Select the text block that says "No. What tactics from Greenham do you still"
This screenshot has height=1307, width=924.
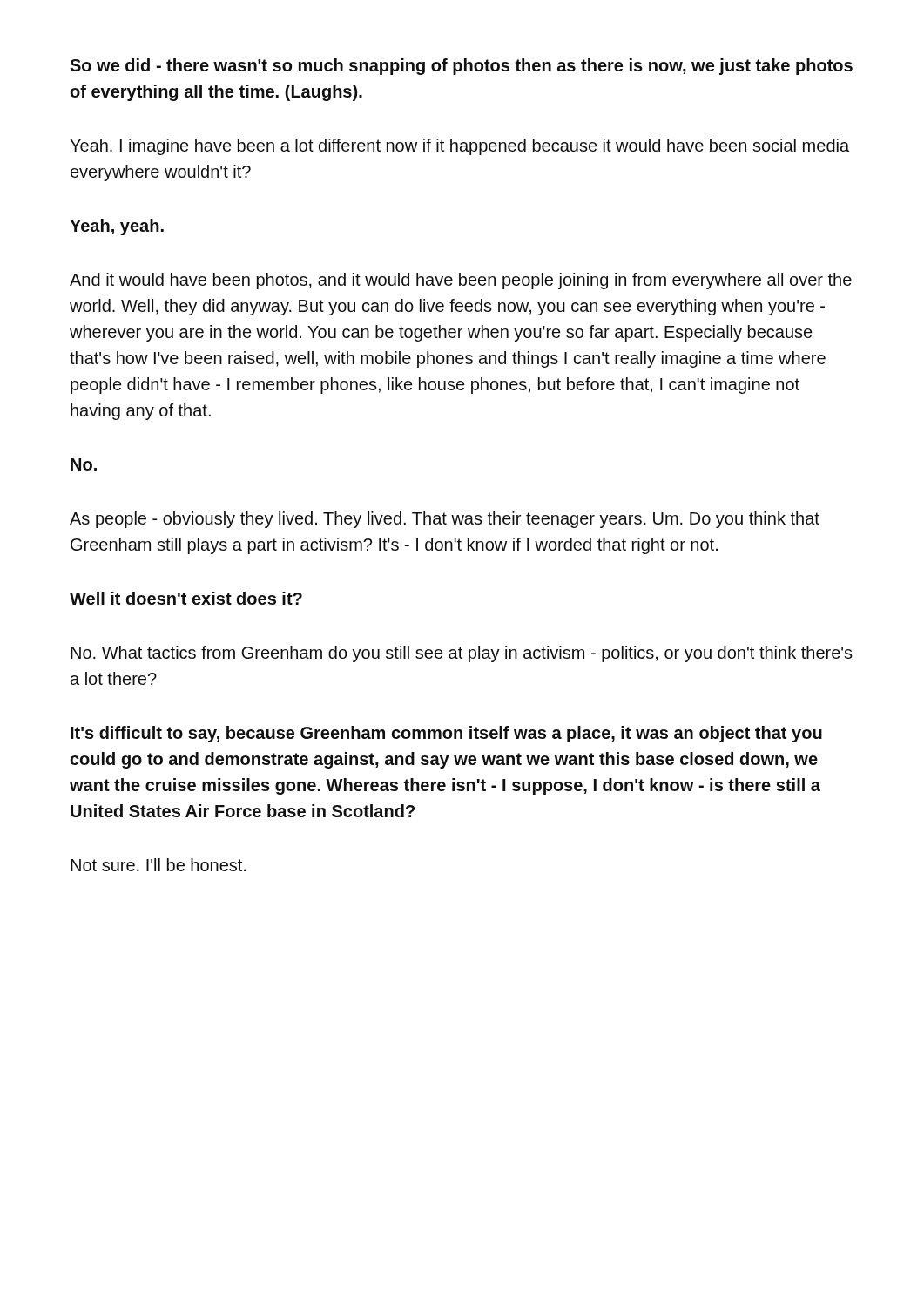click(x=461, y=666)
